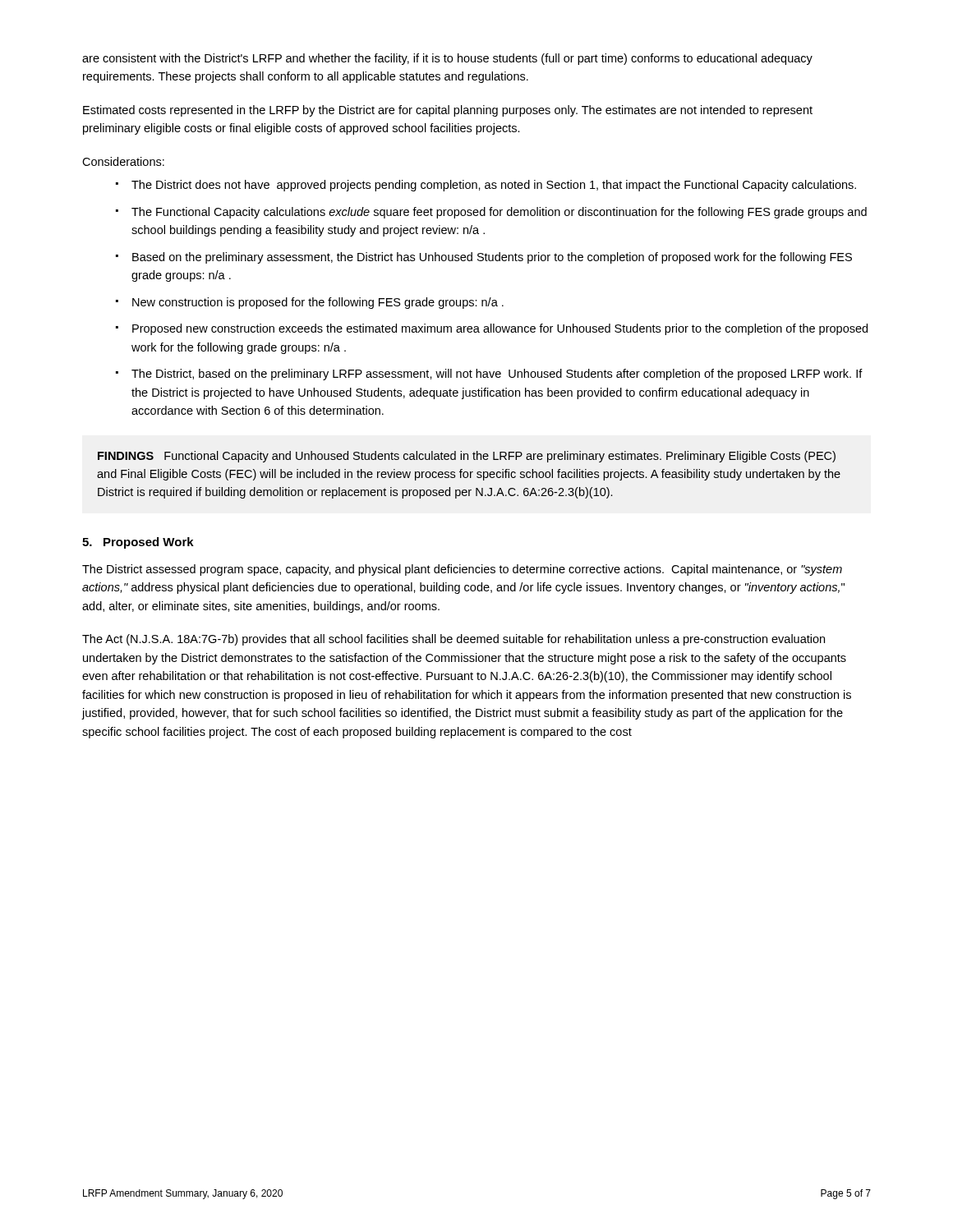Navigate to the passage starting "Estimated costs represented in"
The image size is (953, 1232).
pos(447,119)
